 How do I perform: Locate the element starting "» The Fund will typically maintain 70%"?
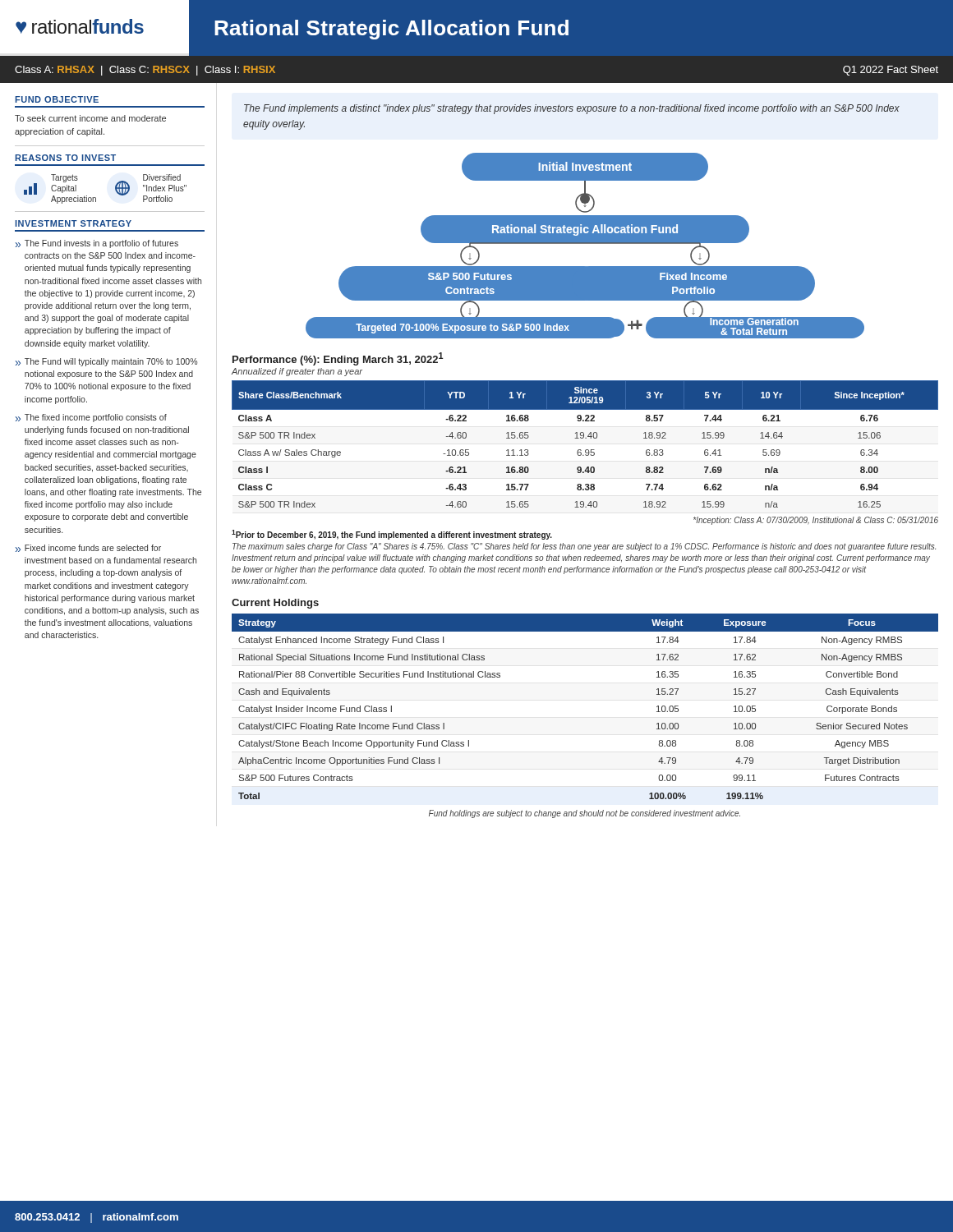tap(110, 381)
